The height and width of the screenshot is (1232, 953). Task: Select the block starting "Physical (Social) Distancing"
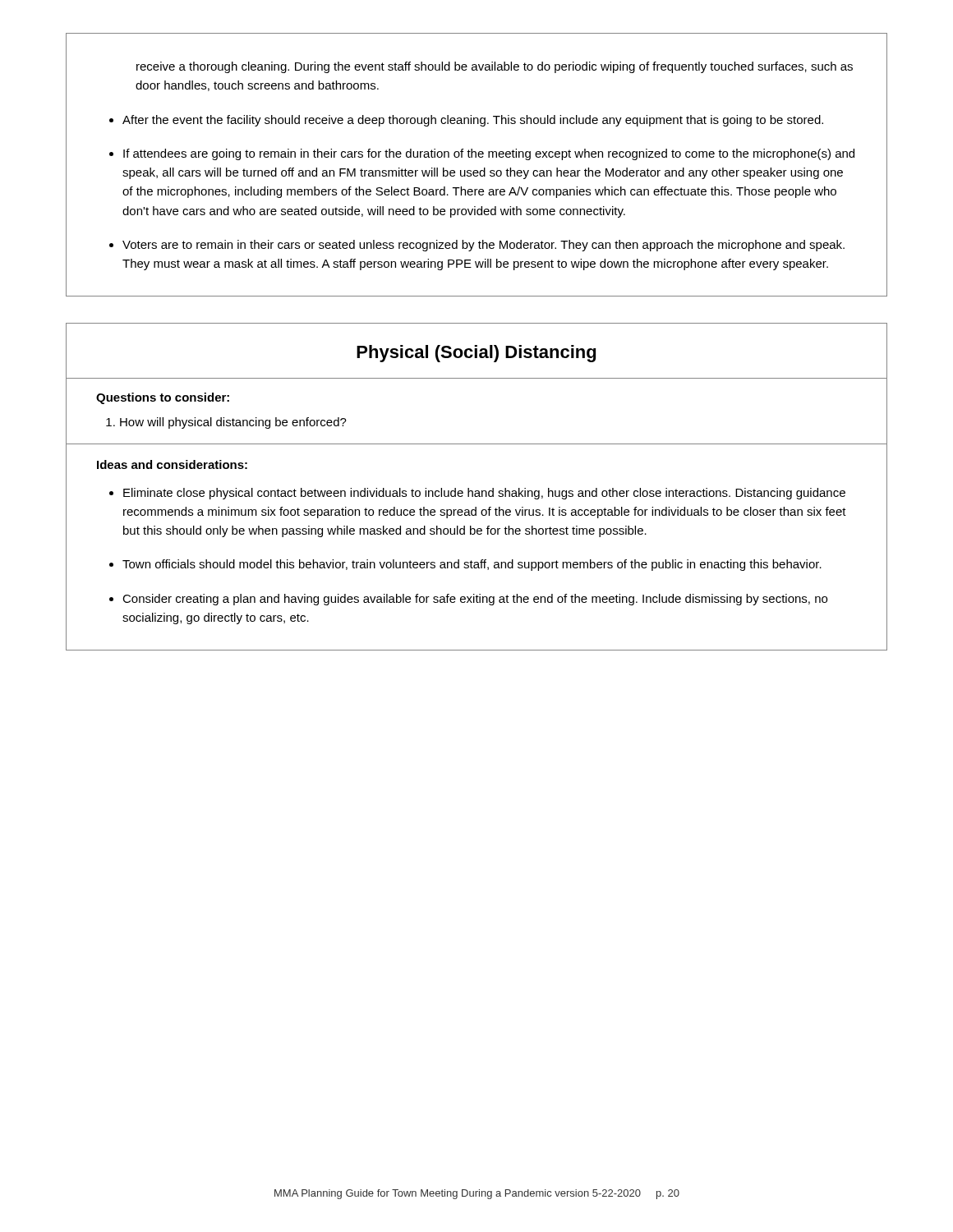coord(476,352)
